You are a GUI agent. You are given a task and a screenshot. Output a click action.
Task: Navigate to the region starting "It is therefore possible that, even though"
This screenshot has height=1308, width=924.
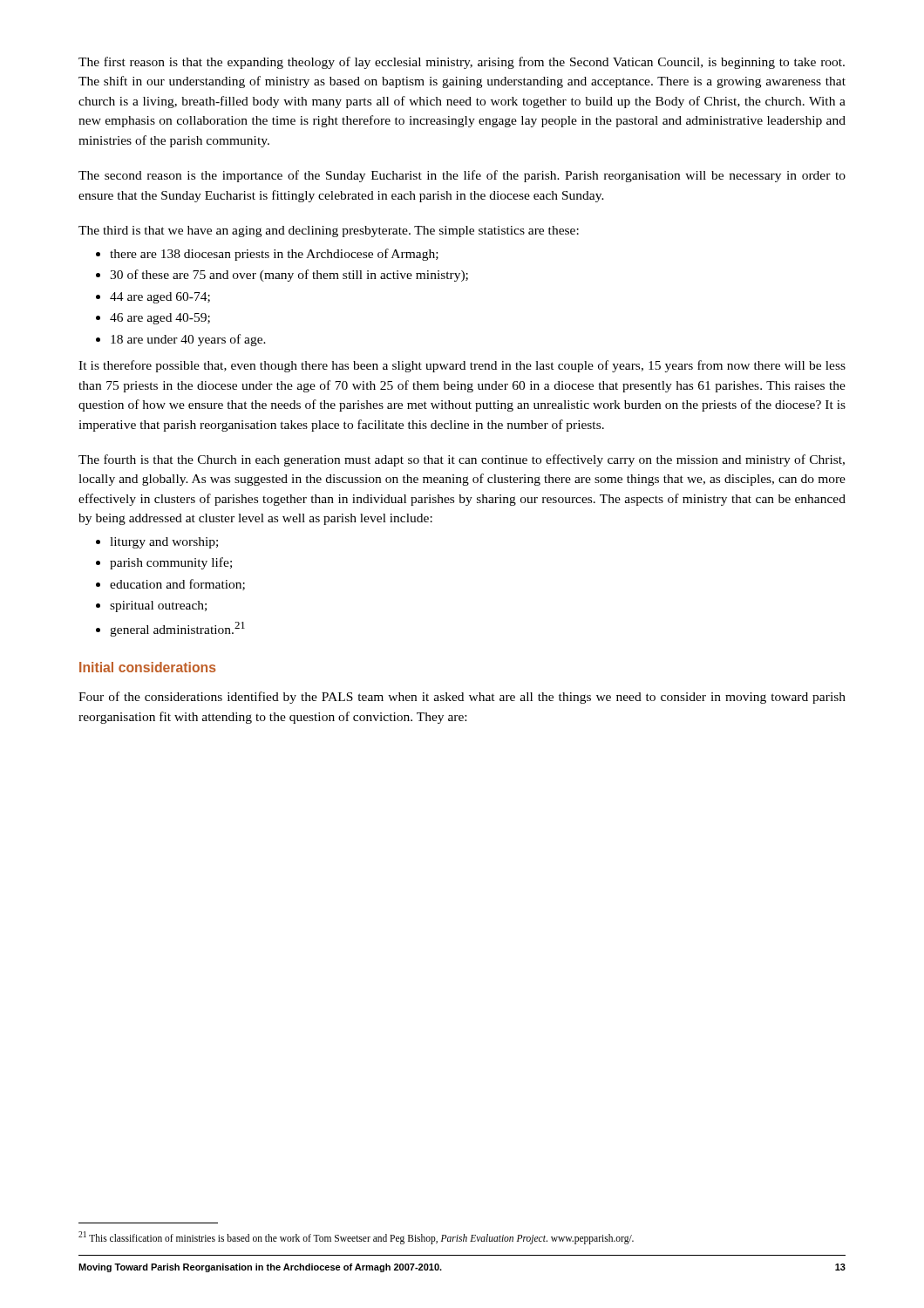click(x=462, y=394)
